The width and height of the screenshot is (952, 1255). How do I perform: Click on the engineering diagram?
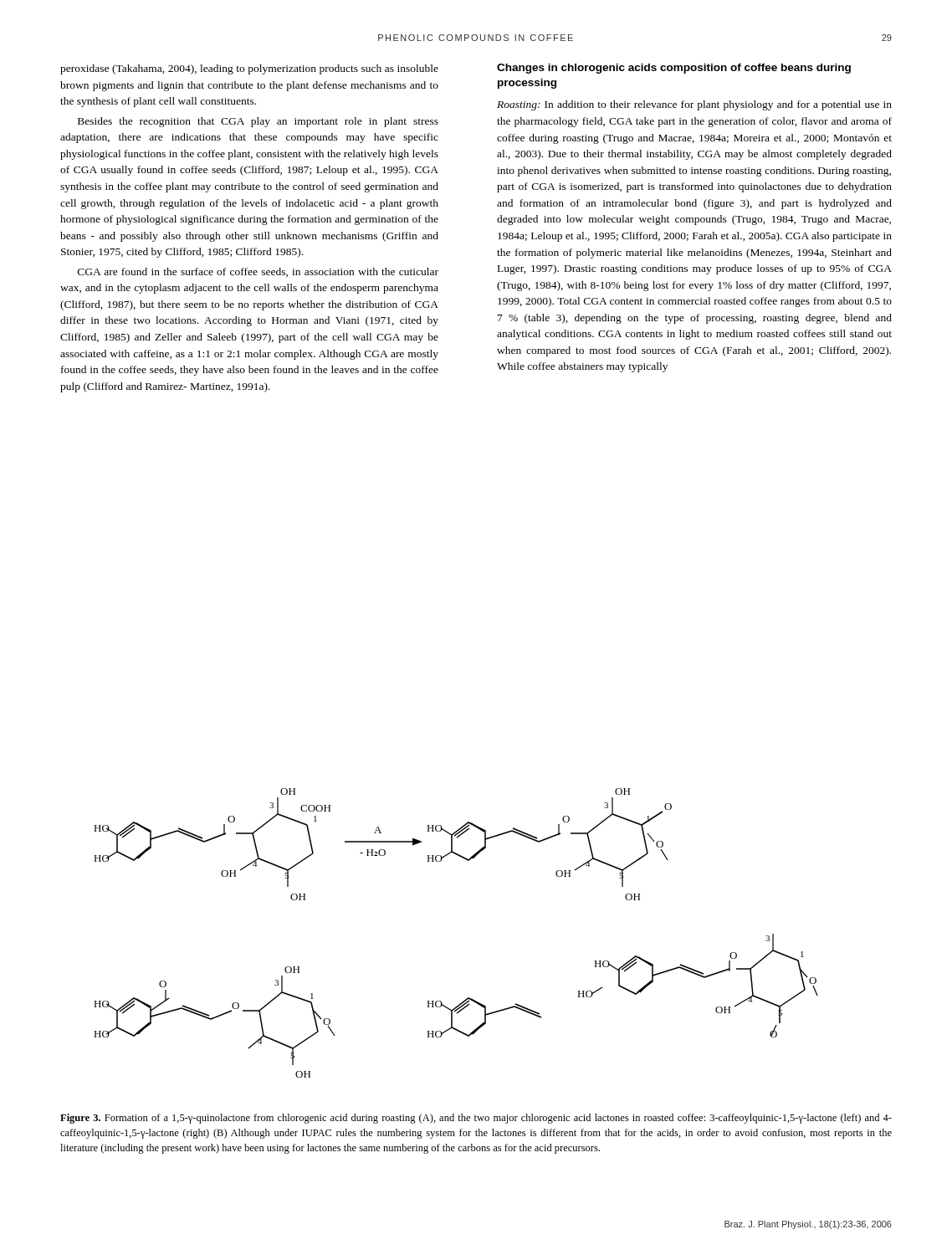pyautogui.click(x=476, y=889)
